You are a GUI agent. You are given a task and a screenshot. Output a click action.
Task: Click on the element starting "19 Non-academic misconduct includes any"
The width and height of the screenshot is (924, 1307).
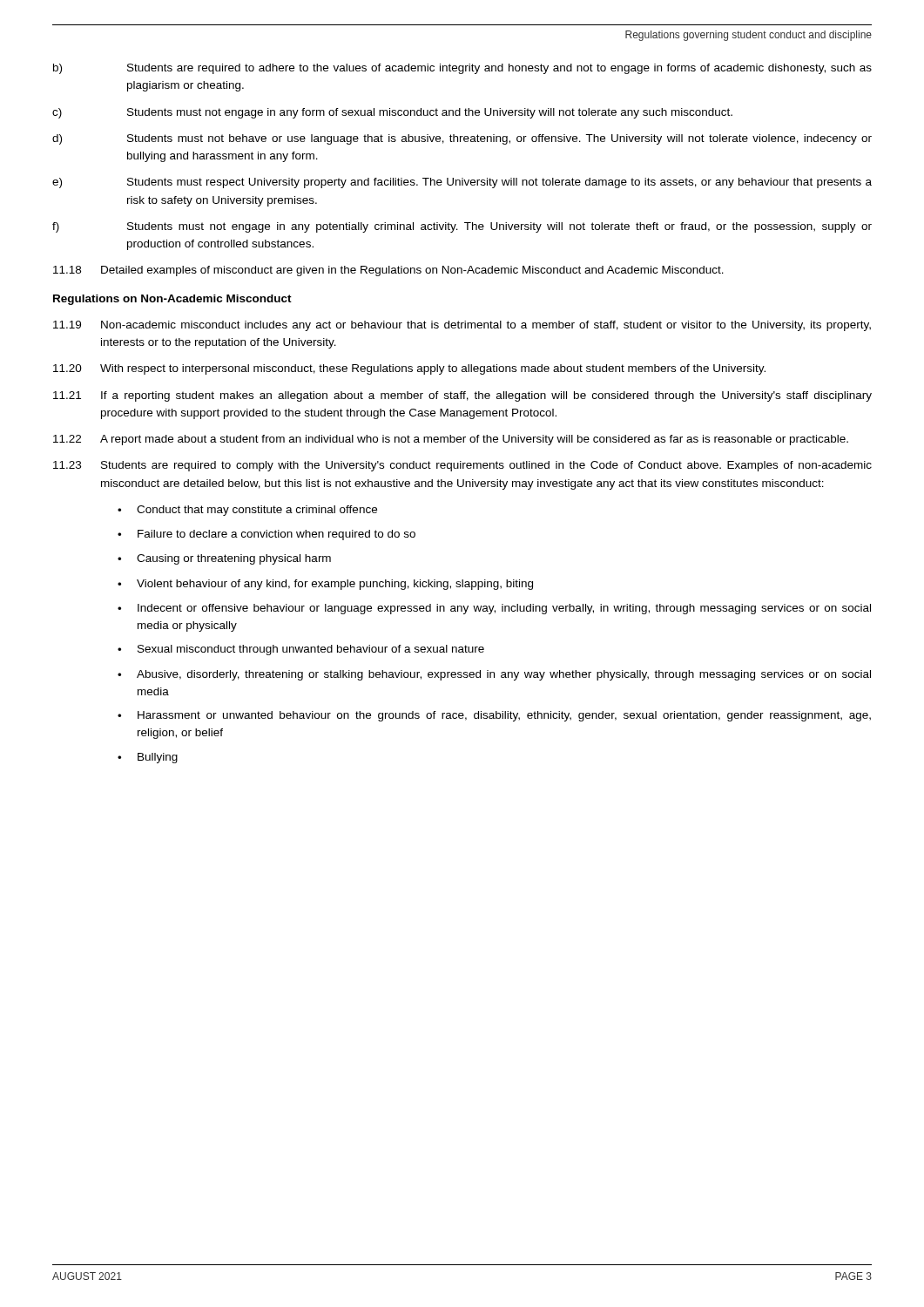pos(462,334)
